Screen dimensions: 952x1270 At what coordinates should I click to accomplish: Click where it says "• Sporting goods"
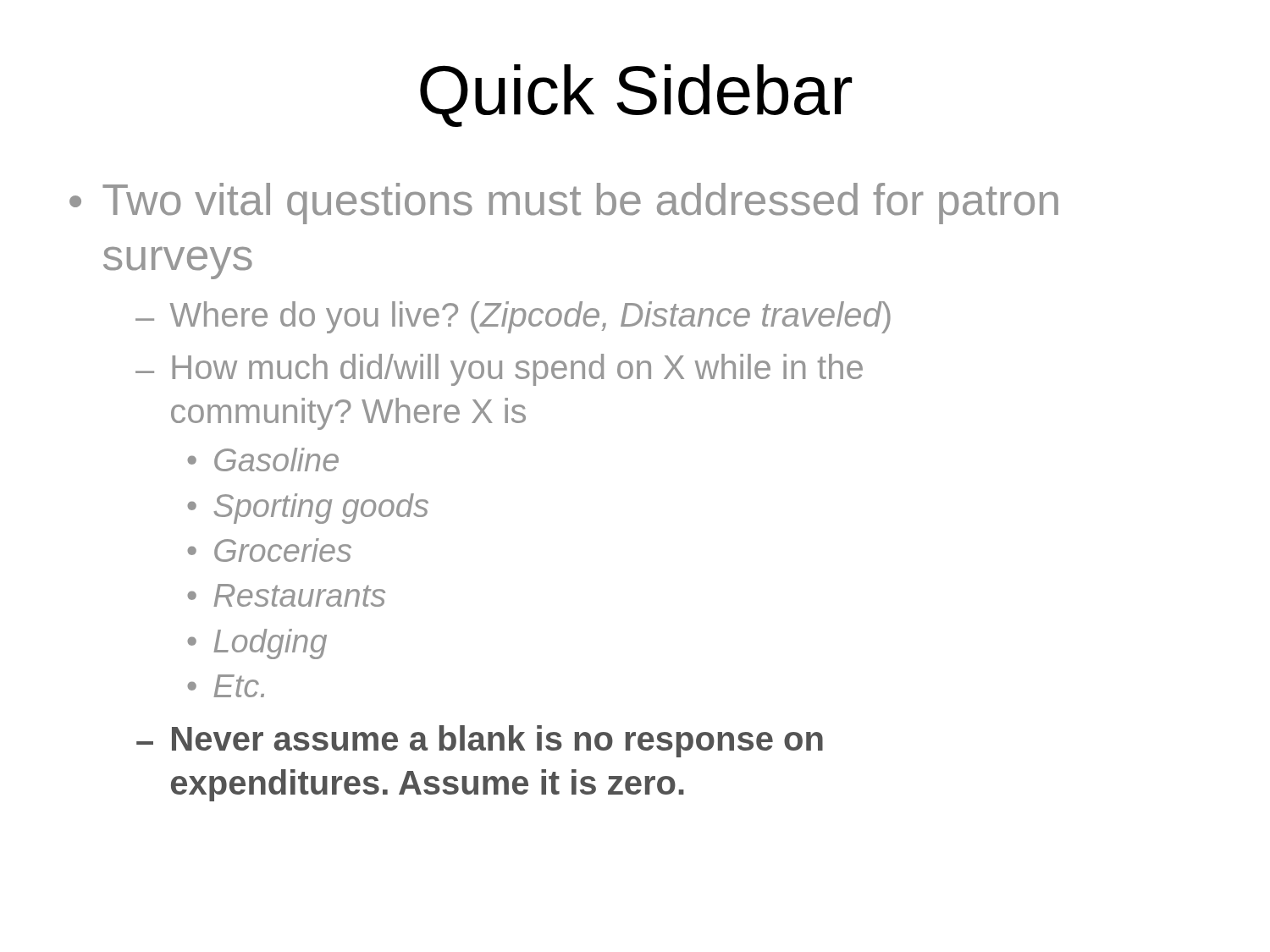pos(308,506)
